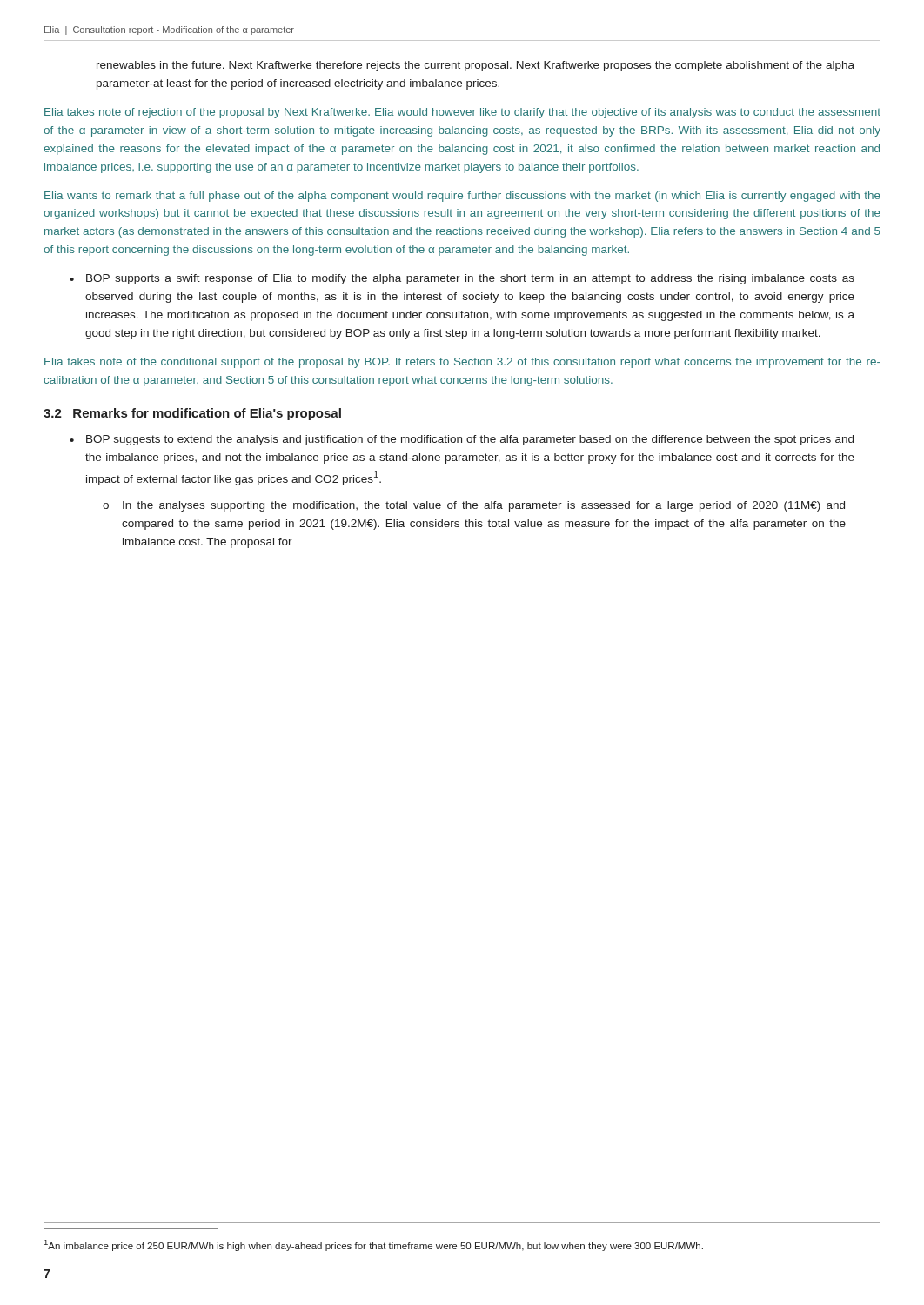
Task: Locate the text block starting "renewables in the"
Action: (475, 74)
